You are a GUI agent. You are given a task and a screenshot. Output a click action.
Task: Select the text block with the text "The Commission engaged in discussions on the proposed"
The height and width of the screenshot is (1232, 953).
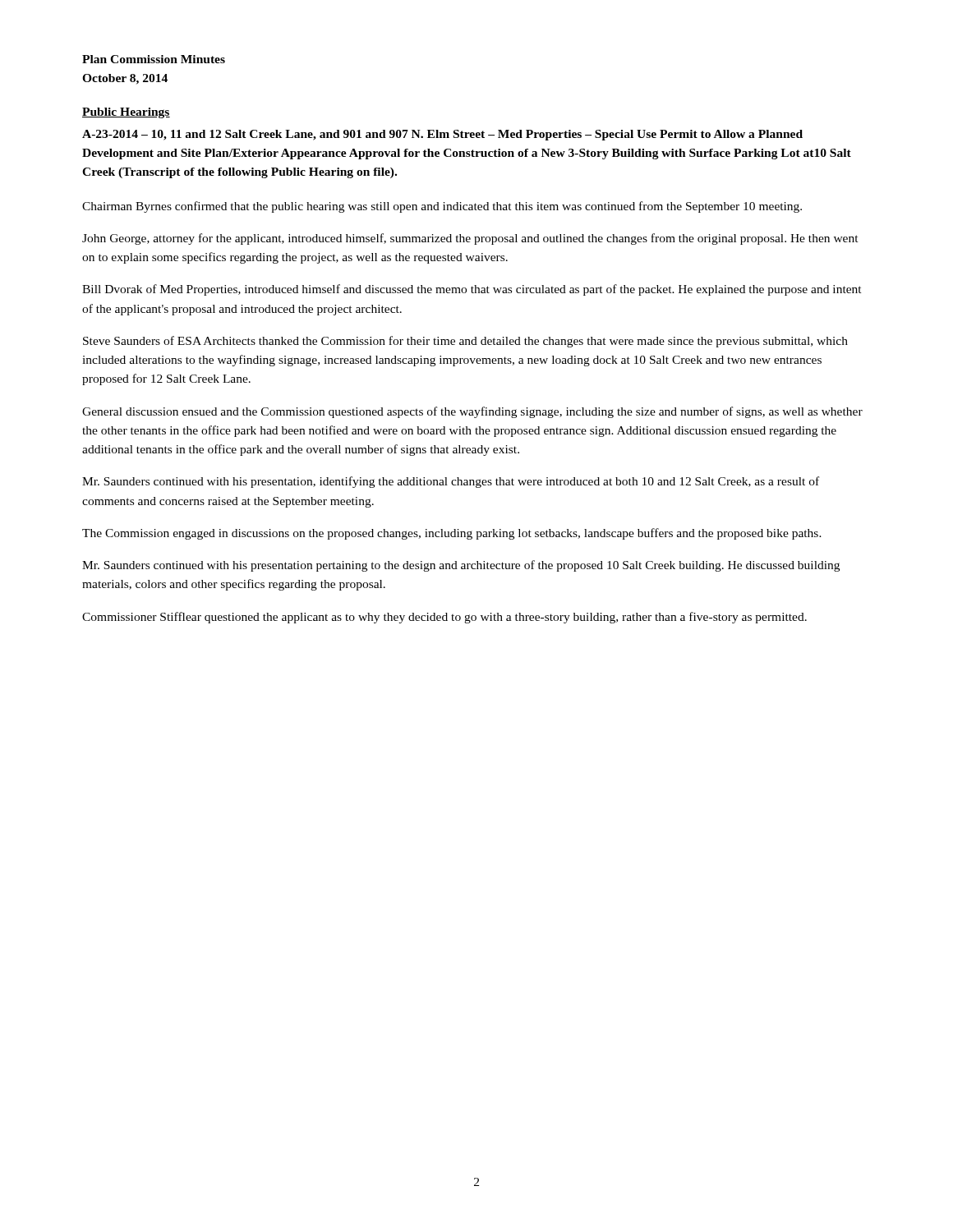coord(452,533)
